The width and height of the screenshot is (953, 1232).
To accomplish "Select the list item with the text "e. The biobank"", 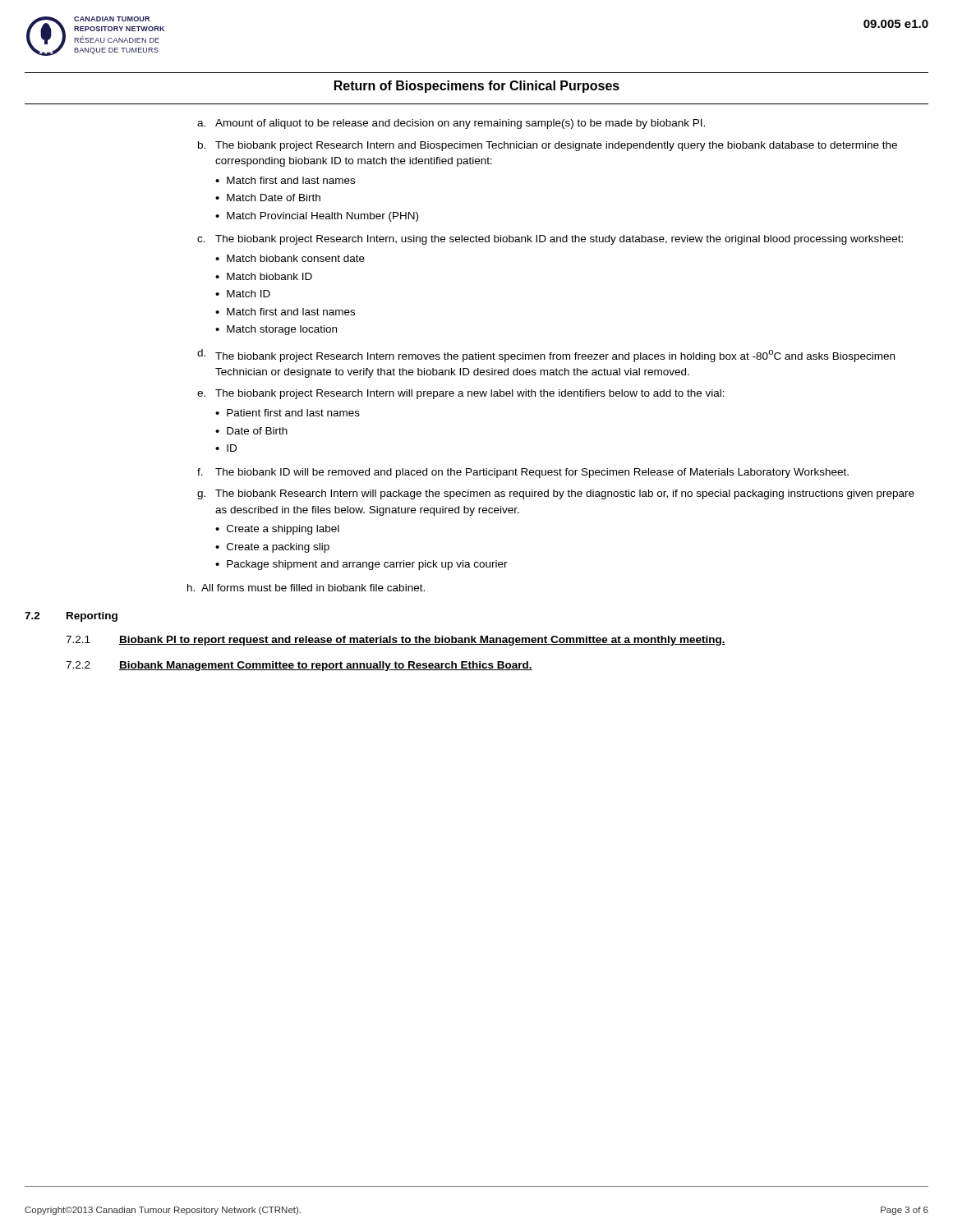I will (x=461, y=394).
